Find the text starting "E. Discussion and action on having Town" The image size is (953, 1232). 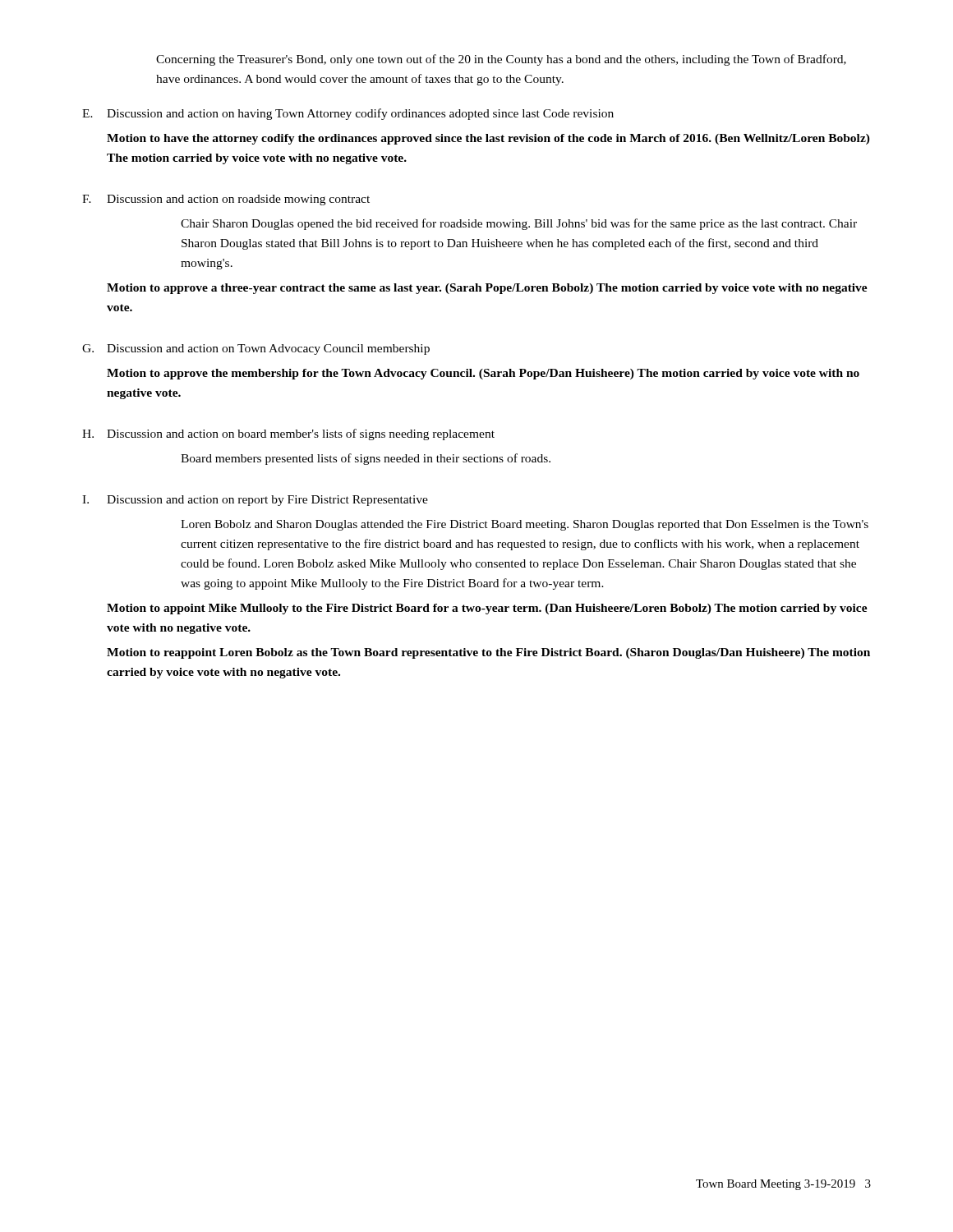[476, 138]
